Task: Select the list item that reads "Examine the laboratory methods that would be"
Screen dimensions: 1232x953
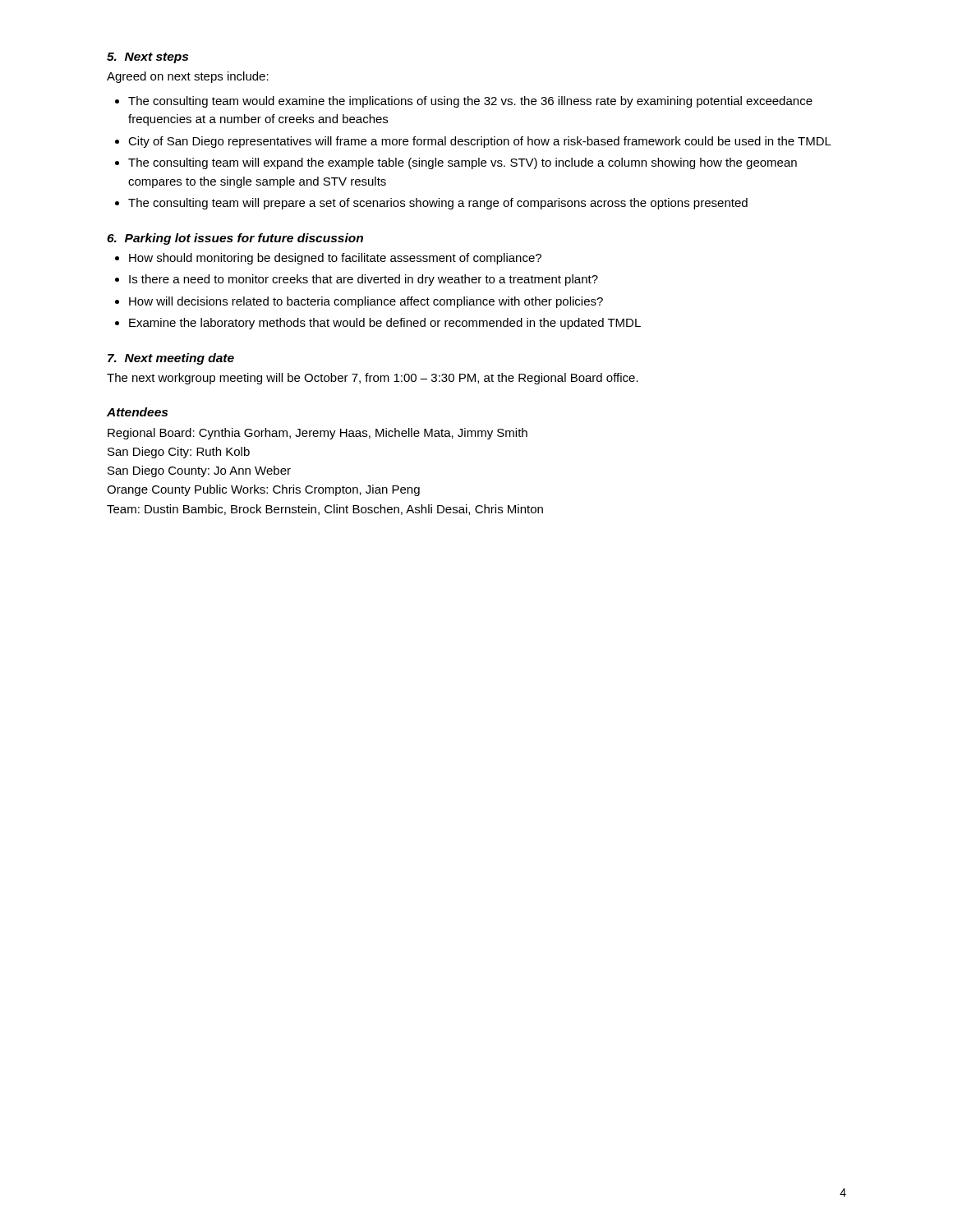Action: coord(385,323)
